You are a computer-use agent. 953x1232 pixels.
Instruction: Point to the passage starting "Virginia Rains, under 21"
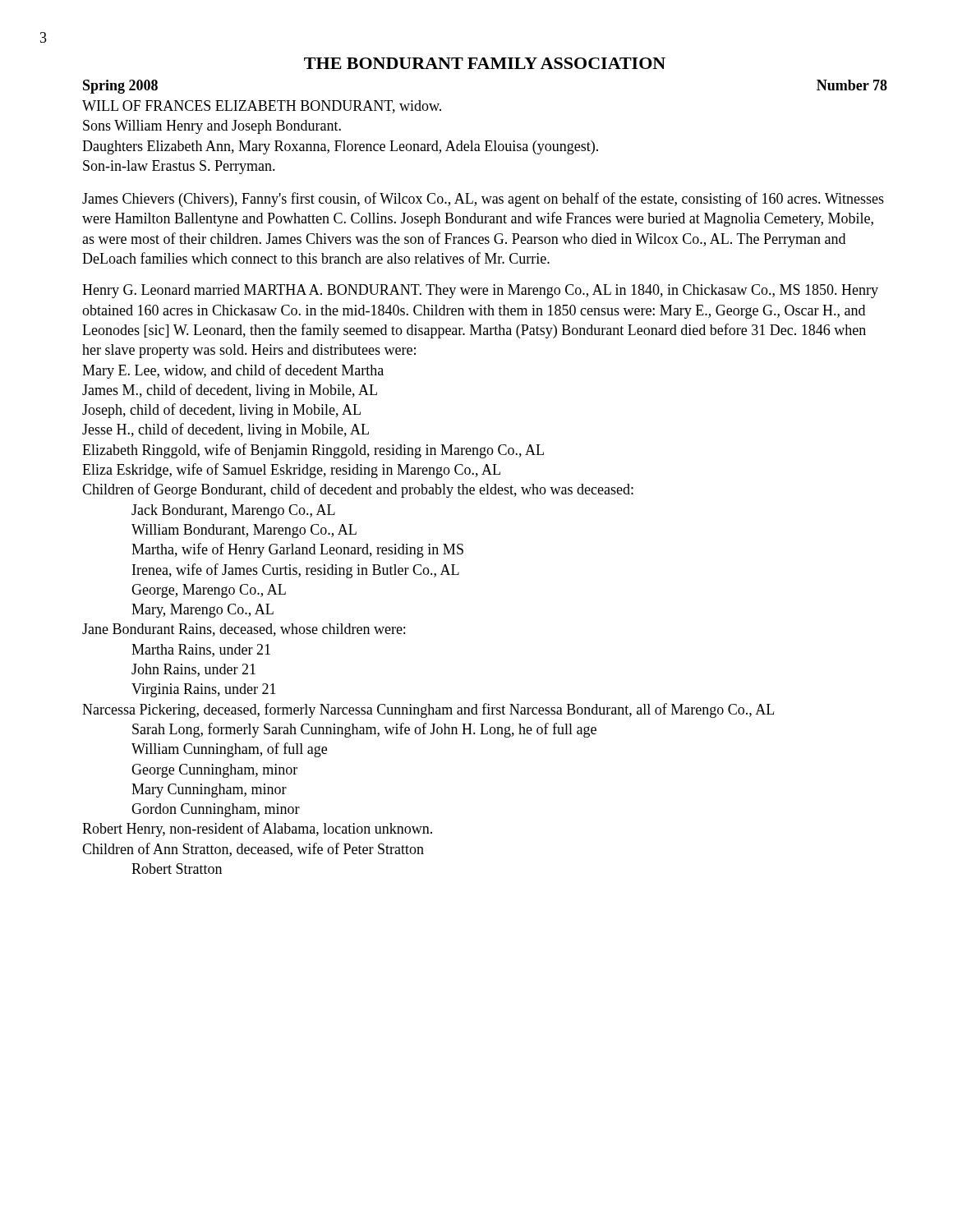tap(204, 689)
